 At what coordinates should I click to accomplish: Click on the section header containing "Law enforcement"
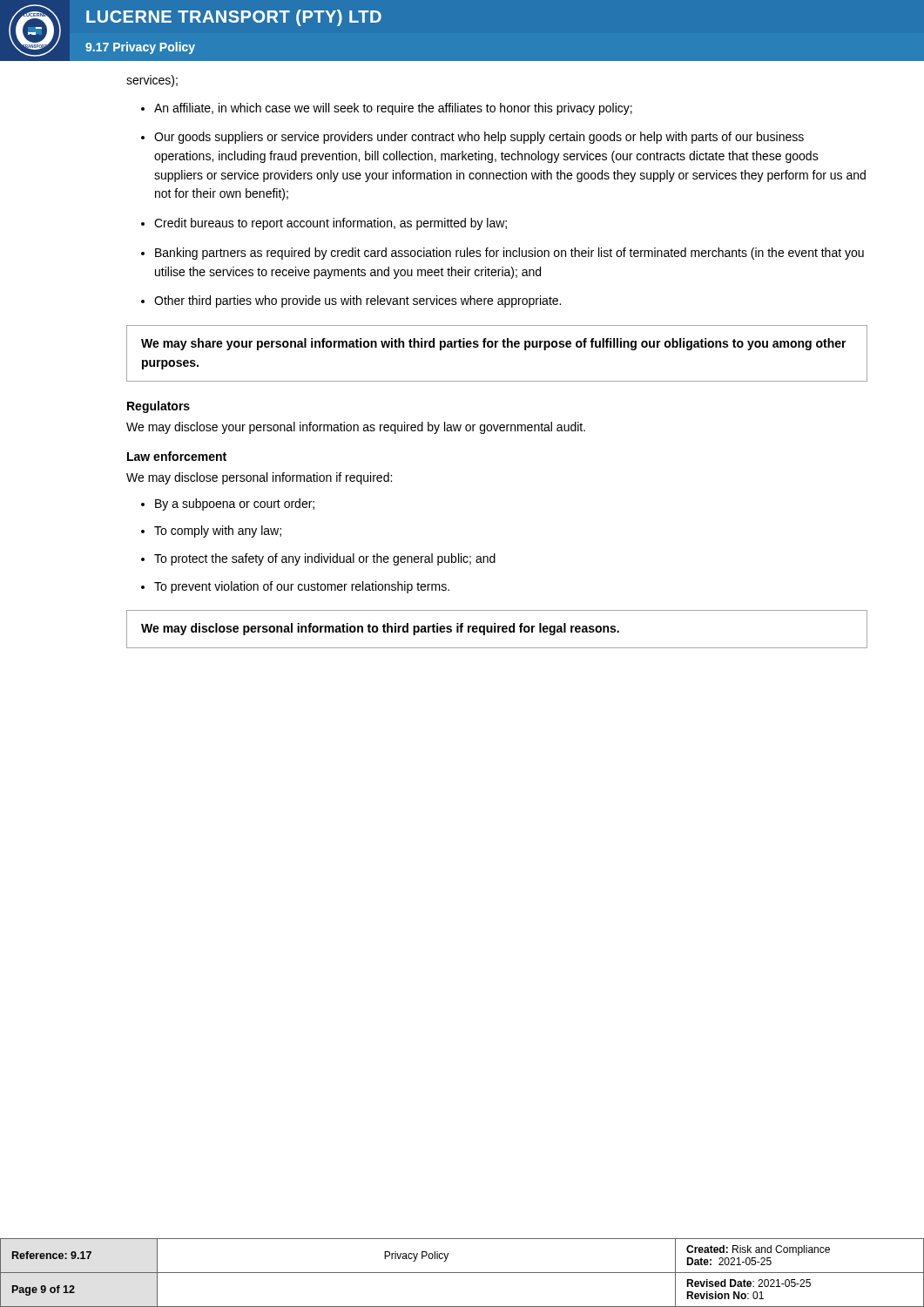coord(176,457)
